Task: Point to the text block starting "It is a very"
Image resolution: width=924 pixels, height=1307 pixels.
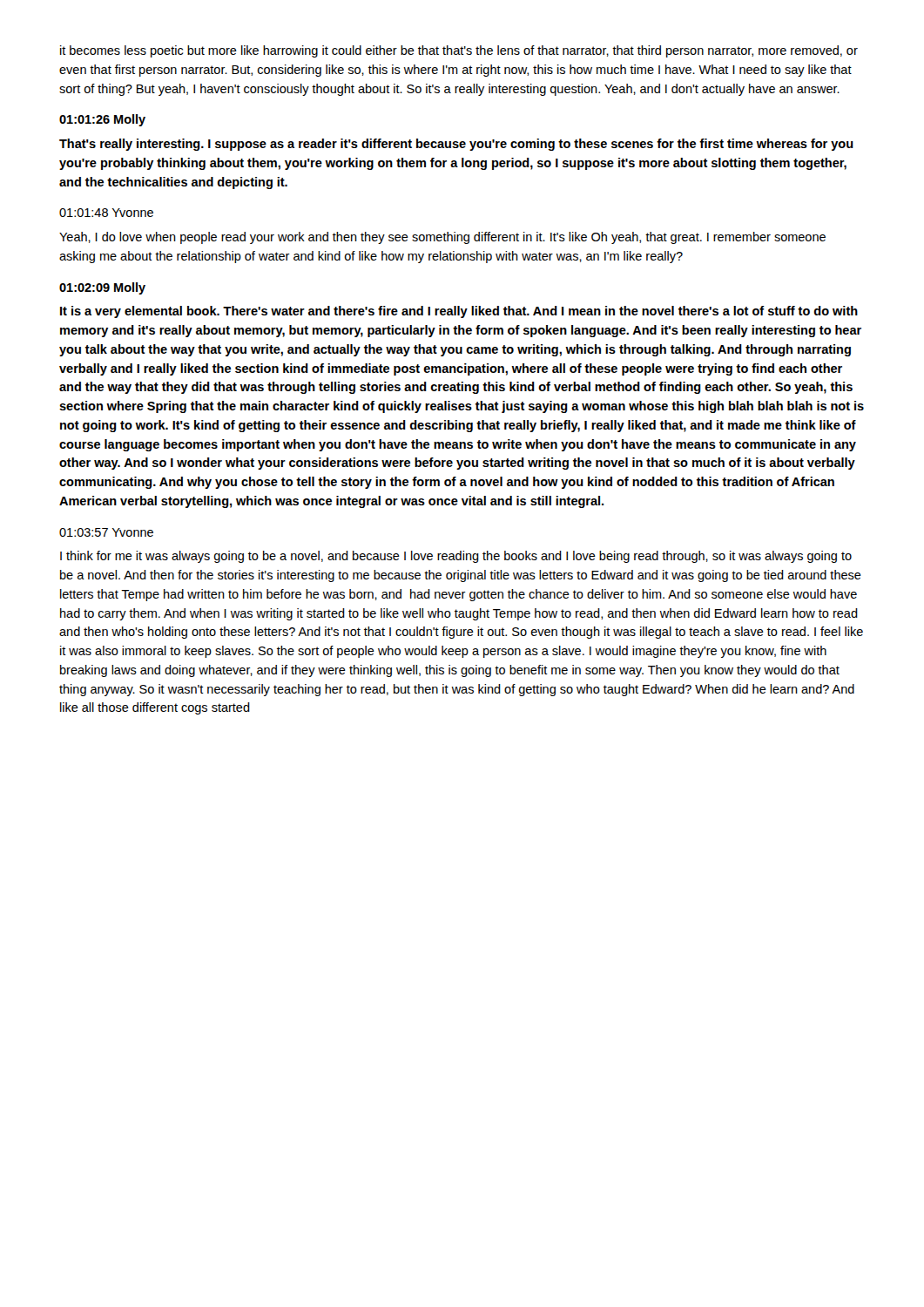Action: (462, 407)
